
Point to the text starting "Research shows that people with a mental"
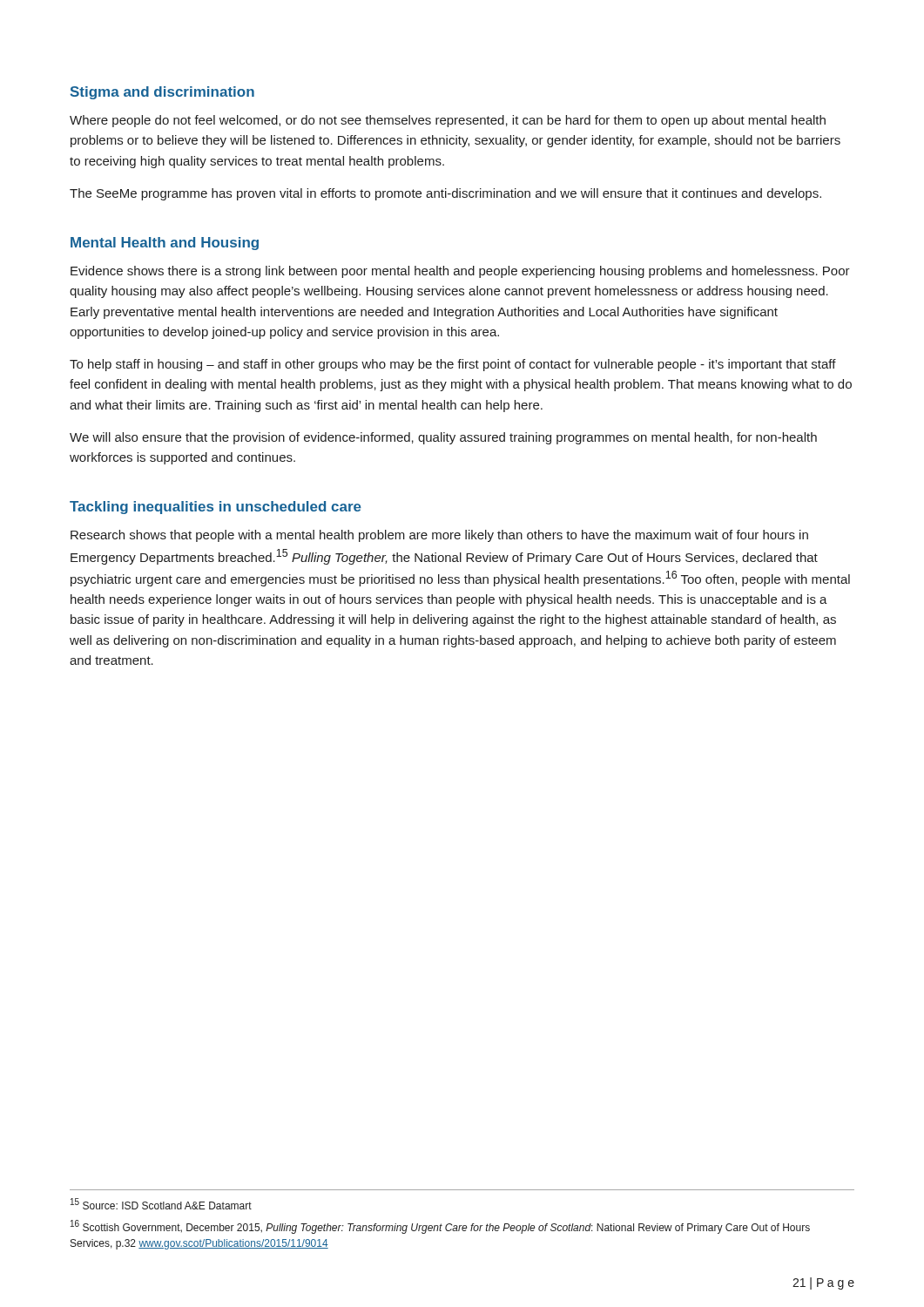[460, 597]
